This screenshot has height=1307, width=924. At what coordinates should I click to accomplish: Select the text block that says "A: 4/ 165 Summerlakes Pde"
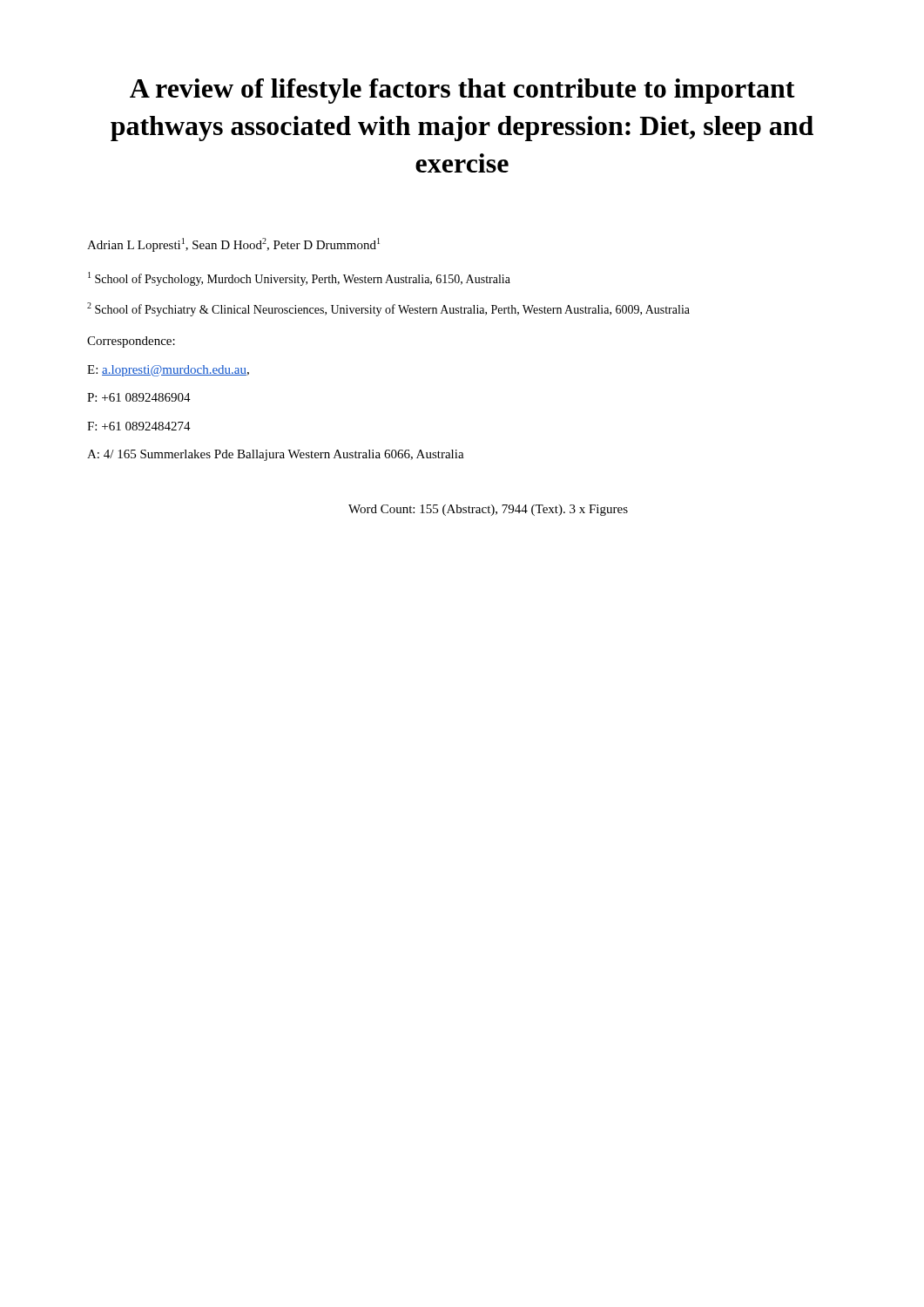pyautogui.click(x=275, y=454)
